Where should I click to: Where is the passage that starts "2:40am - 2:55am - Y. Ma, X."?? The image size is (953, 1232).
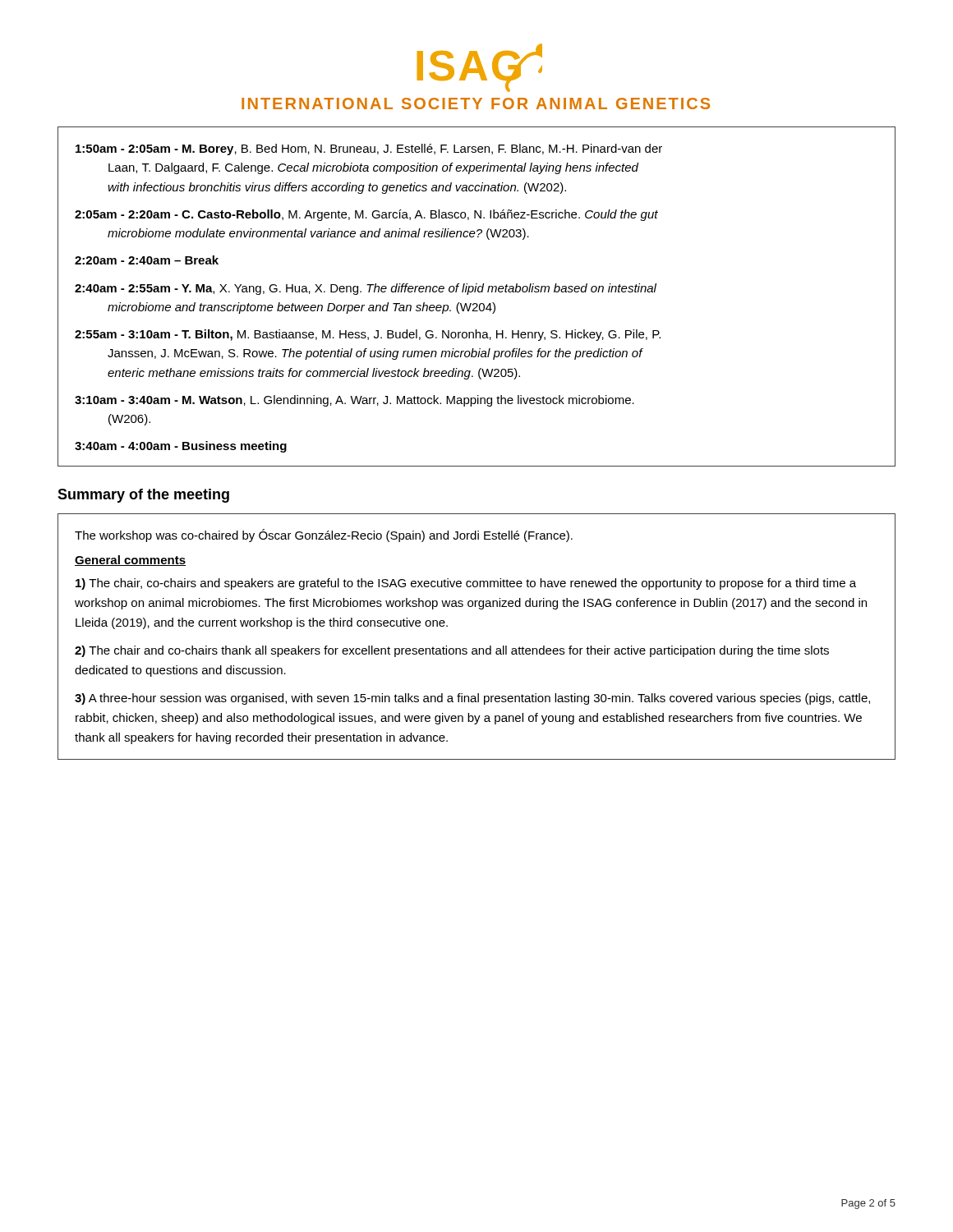(476, 297)
